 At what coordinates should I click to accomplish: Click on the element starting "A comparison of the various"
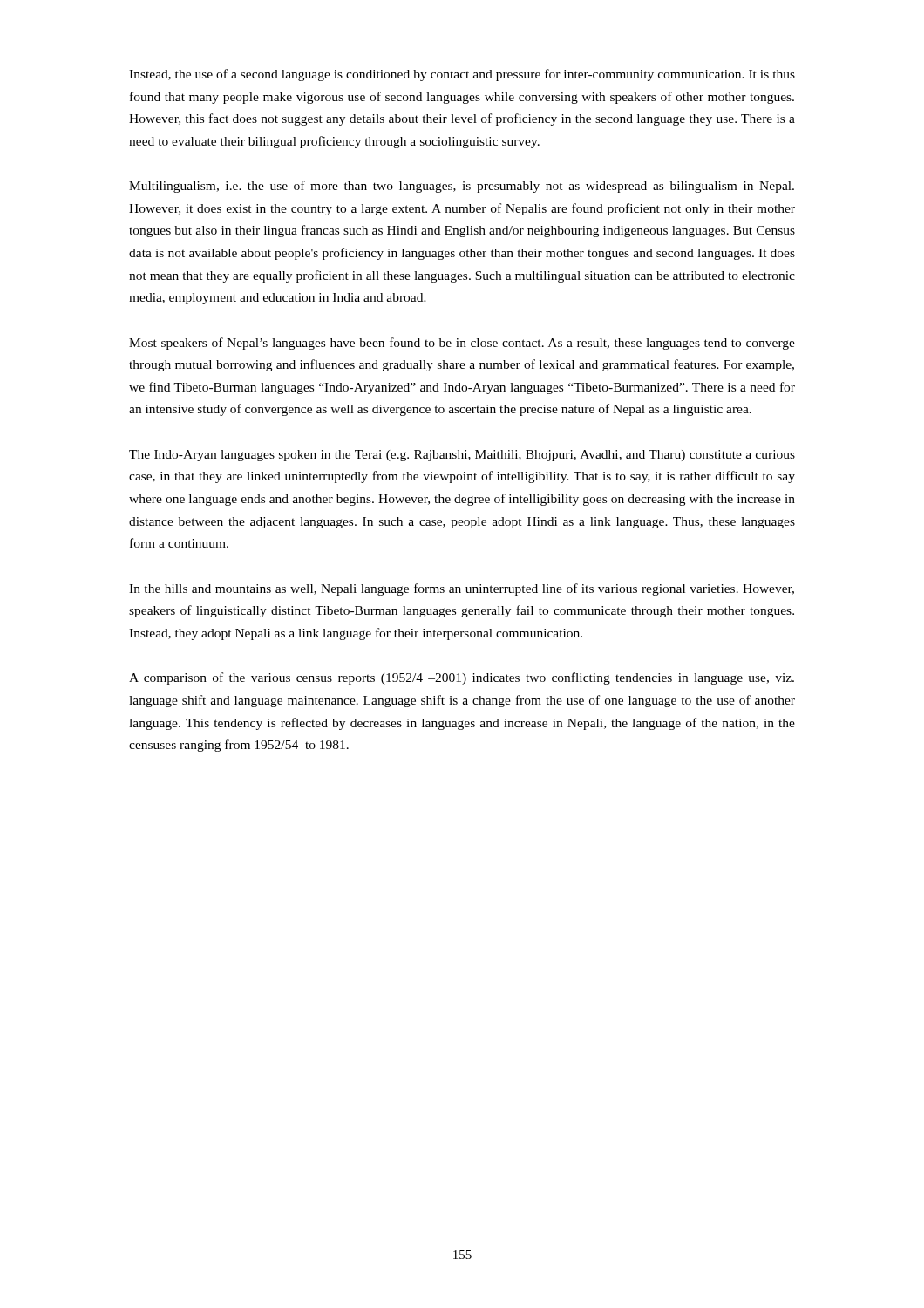(x=462, y=711)
